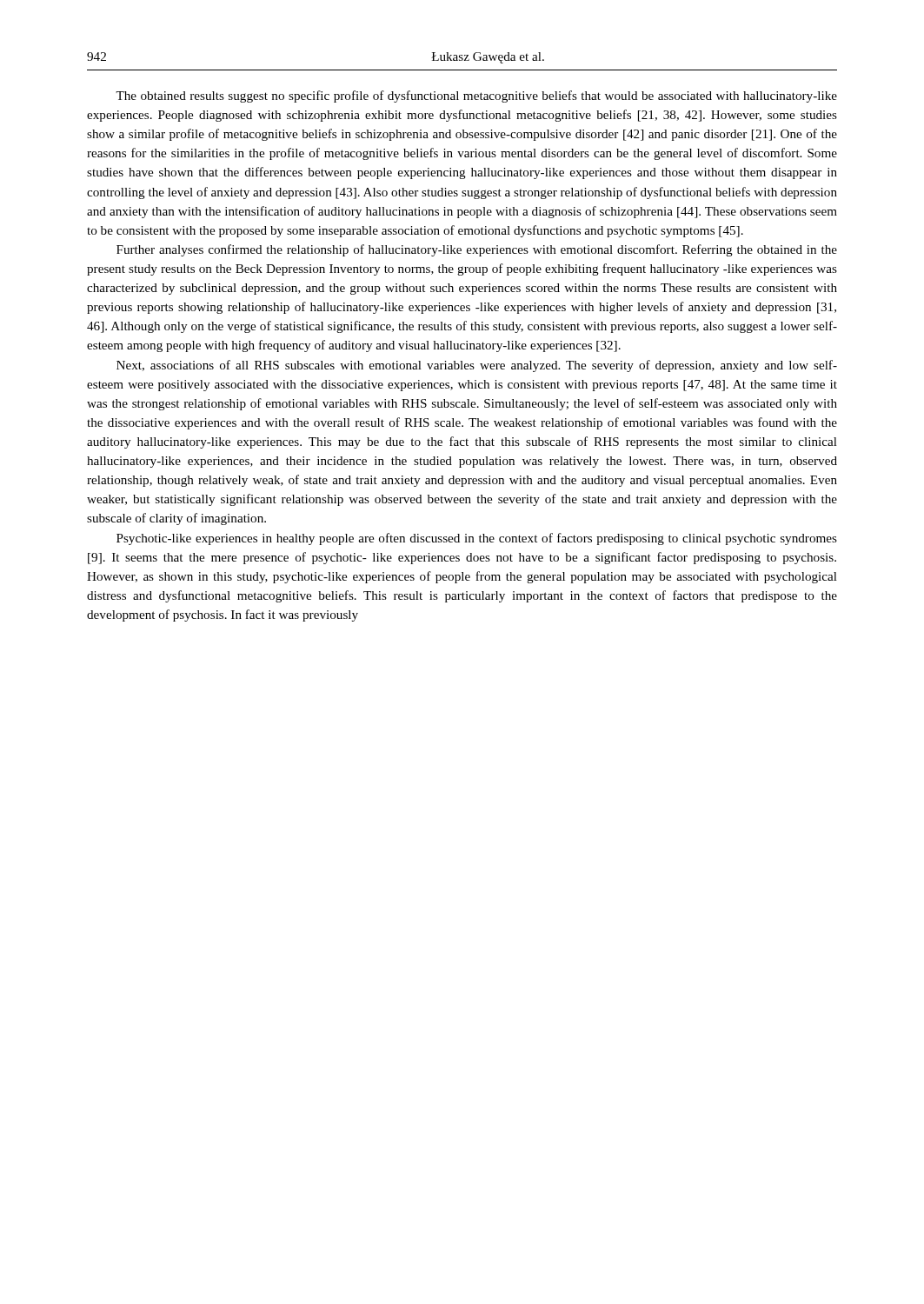Locate the text block with the text "Further analyses confirmed the relationship of hallucinatory-like"
The width and height of the screenshot is (924, 1304).
click(x=462, y=297)
